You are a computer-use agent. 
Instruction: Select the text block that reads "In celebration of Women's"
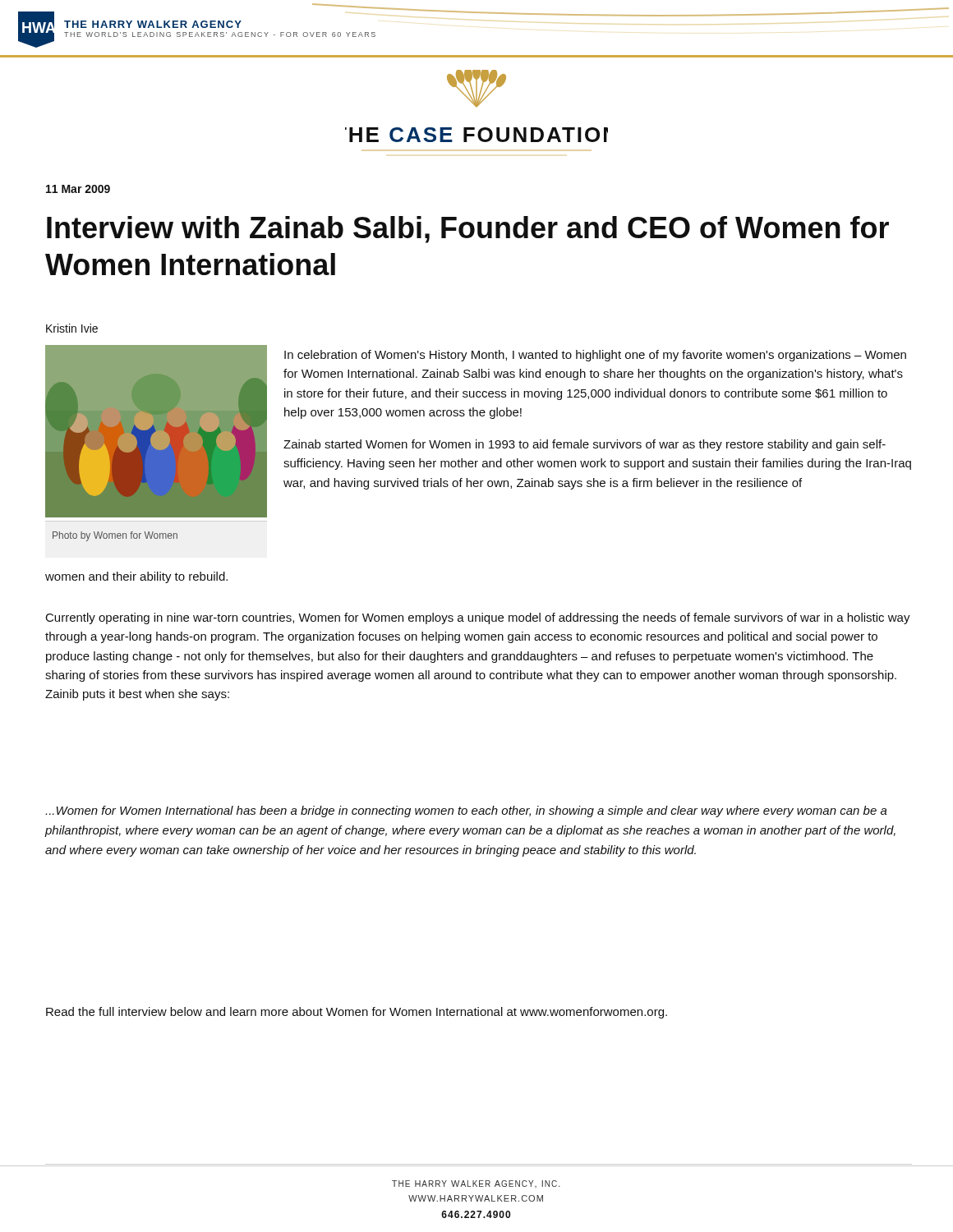tap(595, 356)
